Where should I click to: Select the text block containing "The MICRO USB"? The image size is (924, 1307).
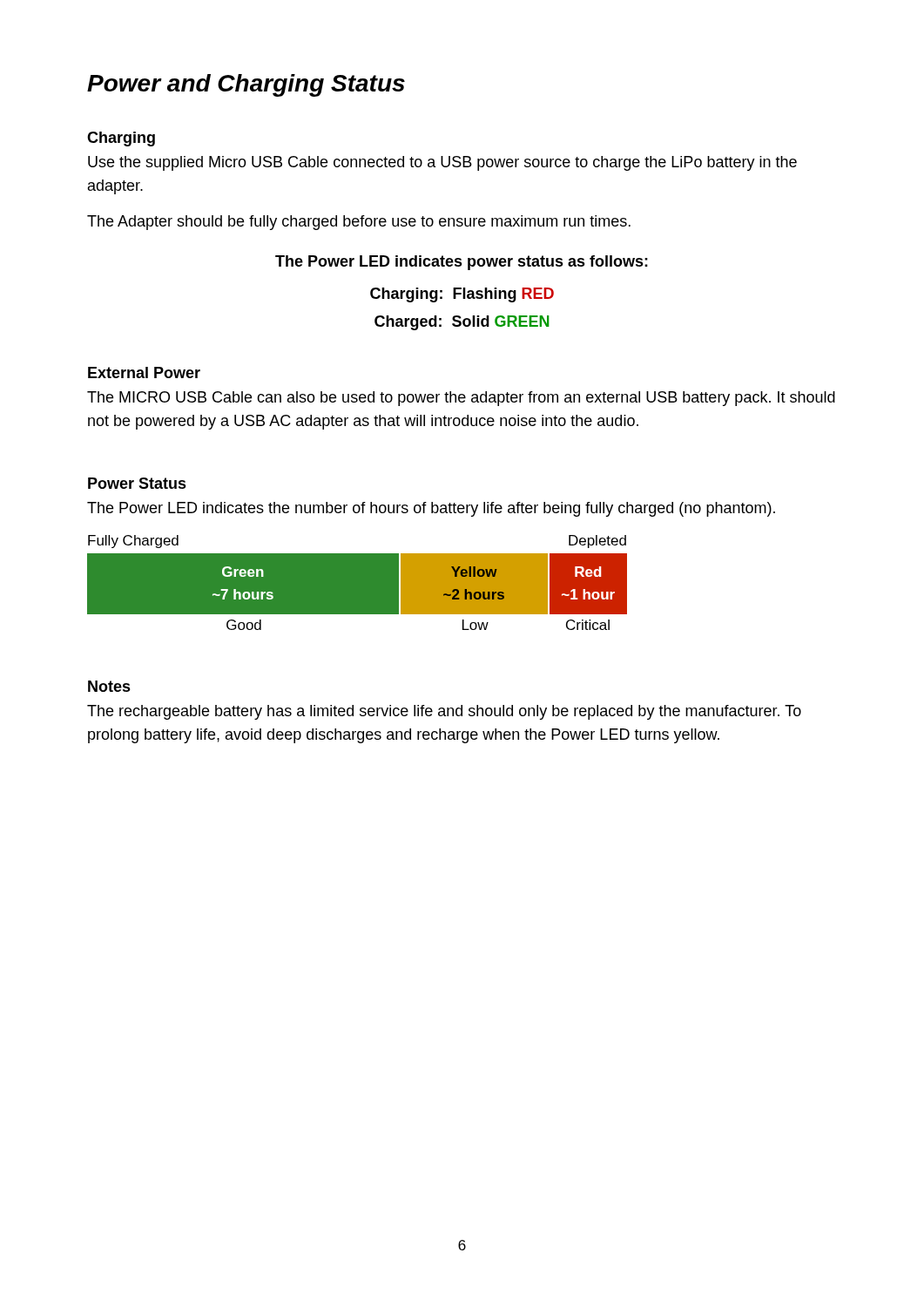tap(461, 409)
